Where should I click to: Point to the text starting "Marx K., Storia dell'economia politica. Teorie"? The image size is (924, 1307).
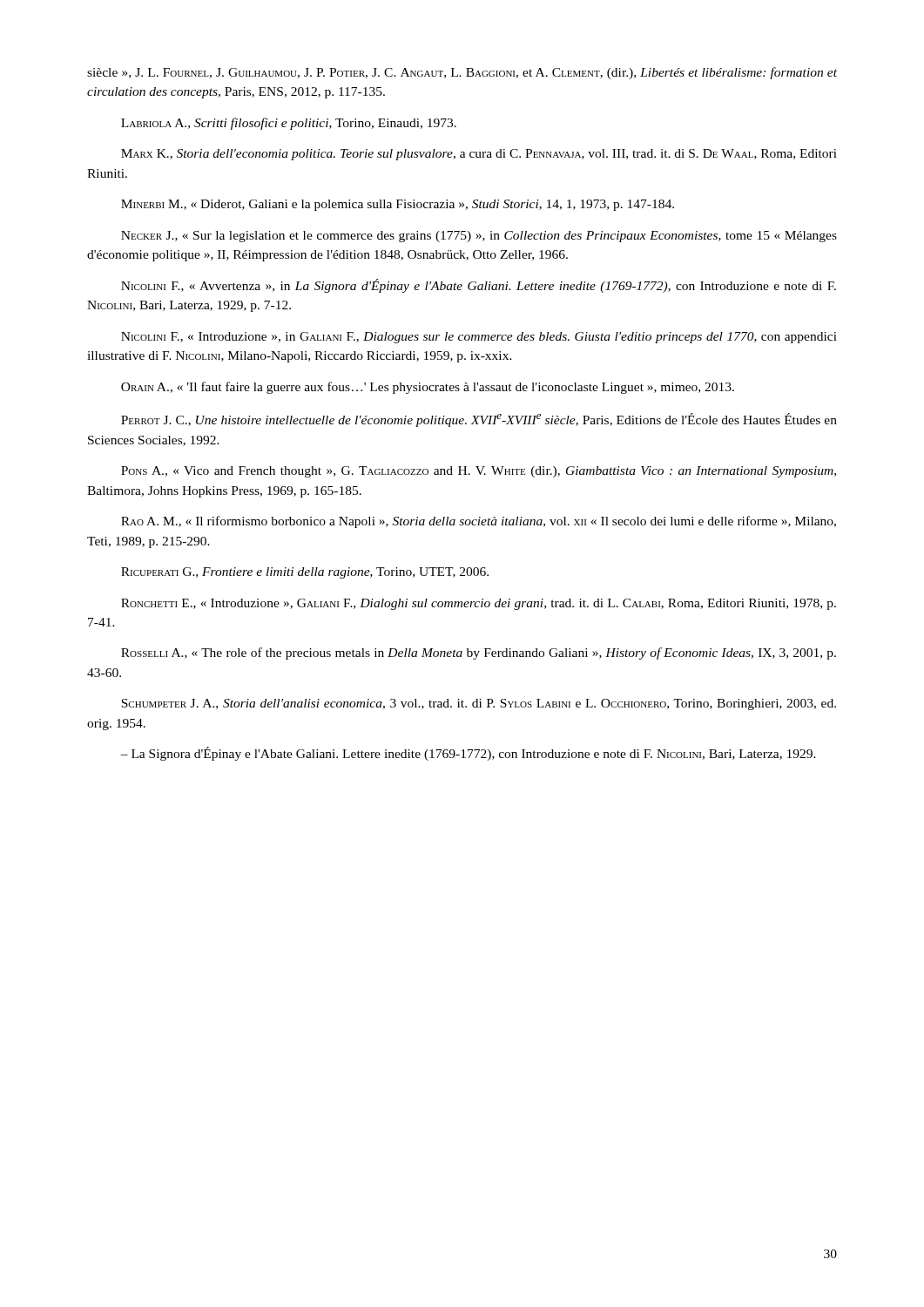pyautogui.click(x=462, y=163)
